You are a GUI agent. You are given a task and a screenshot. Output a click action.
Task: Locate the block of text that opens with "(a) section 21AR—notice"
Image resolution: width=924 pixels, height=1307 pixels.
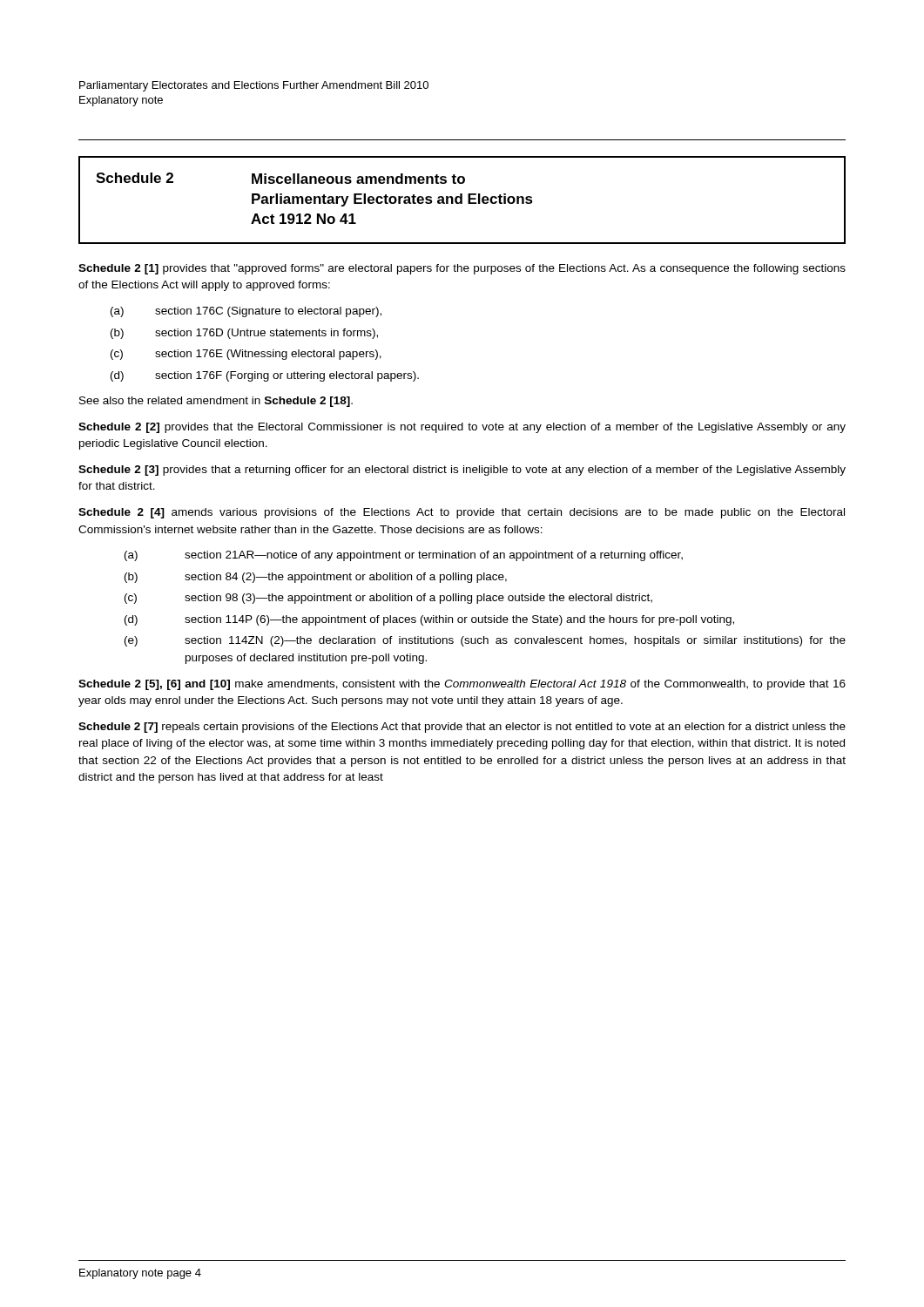tap(462, 555)
